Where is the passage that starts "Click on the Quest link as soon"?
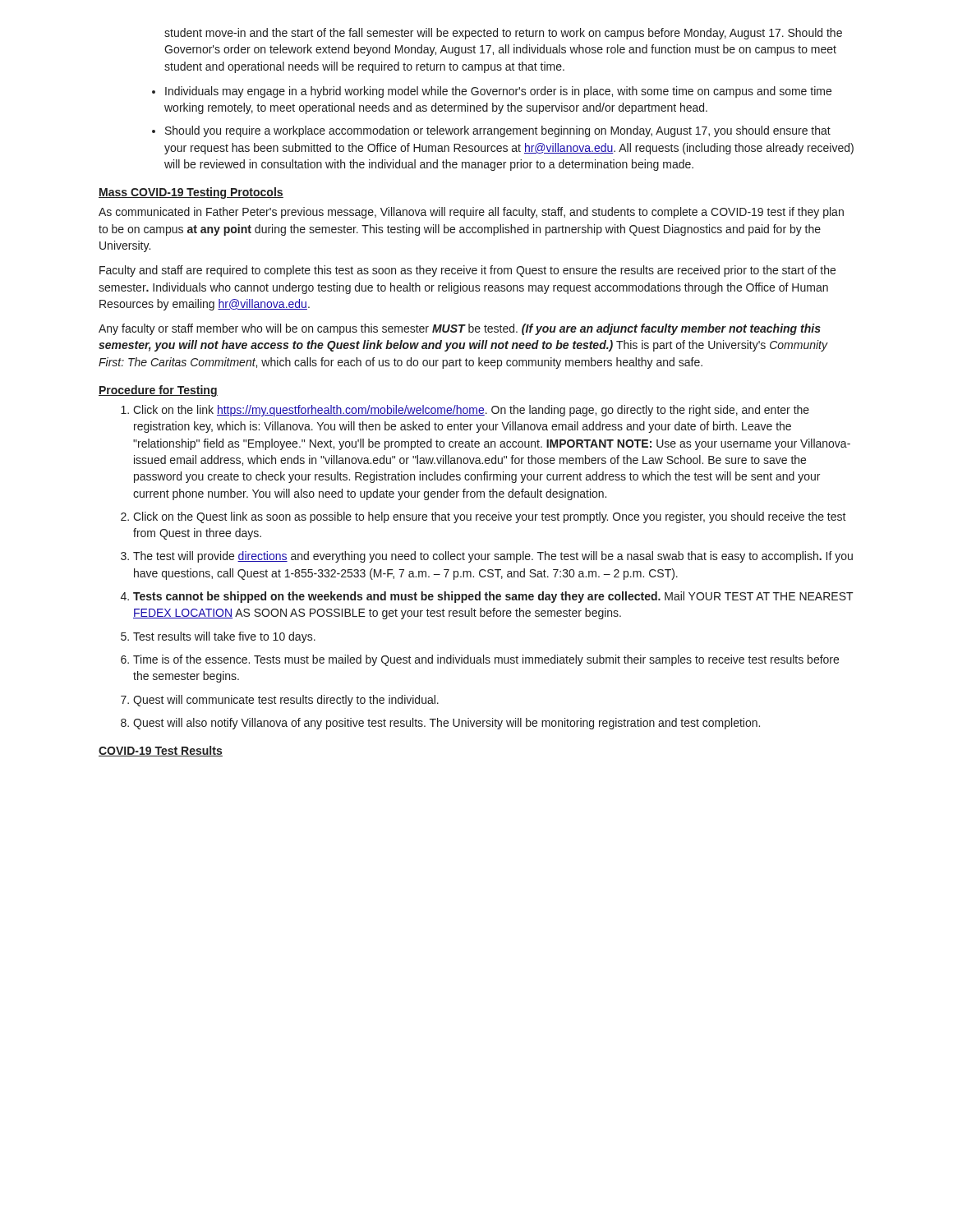The width and height of the screenshot is (953, 1232). (x=489, y=525)
